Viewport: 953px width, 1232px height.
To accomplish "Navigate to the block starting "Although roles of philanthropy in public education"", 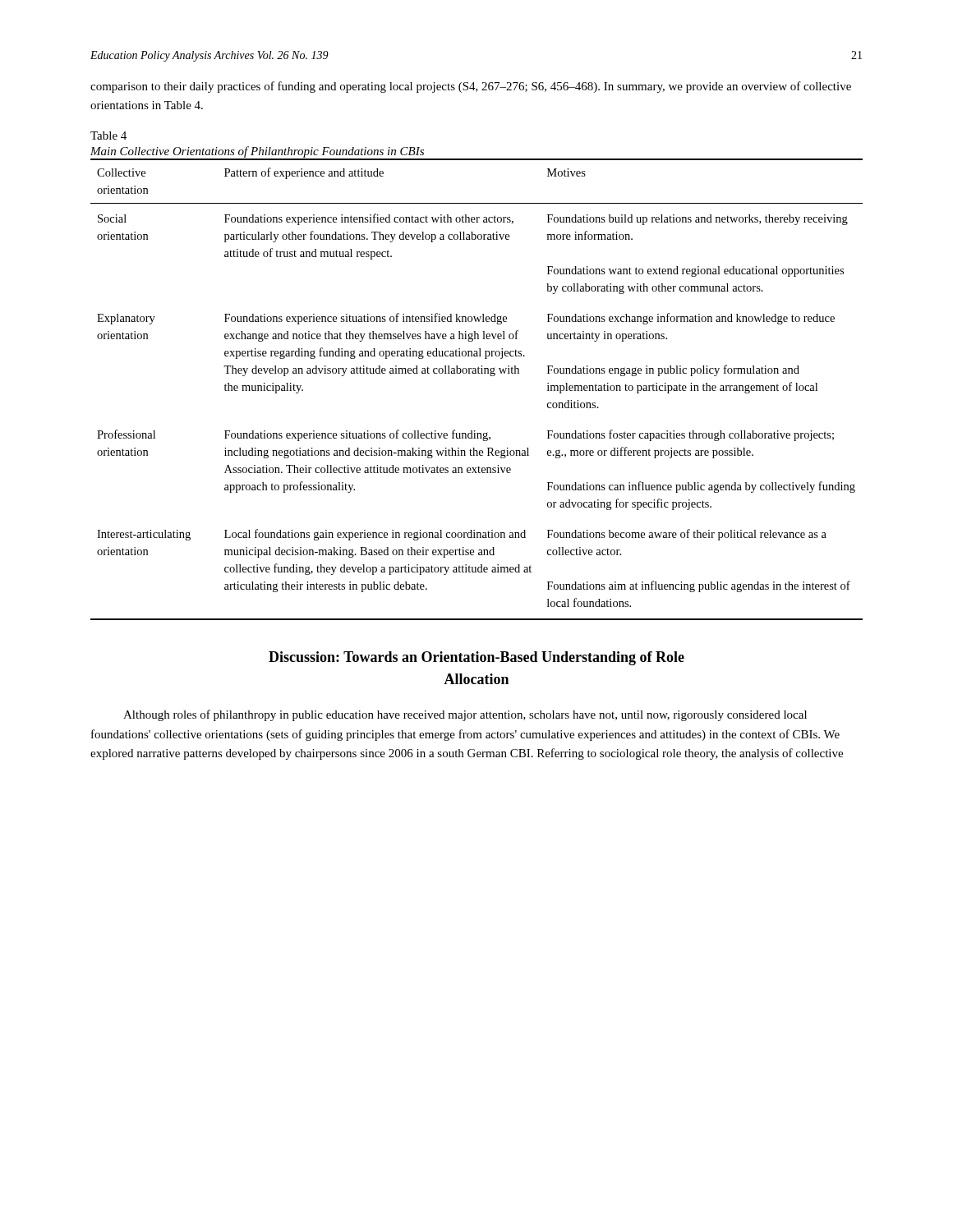I will [x=467, y=734].
